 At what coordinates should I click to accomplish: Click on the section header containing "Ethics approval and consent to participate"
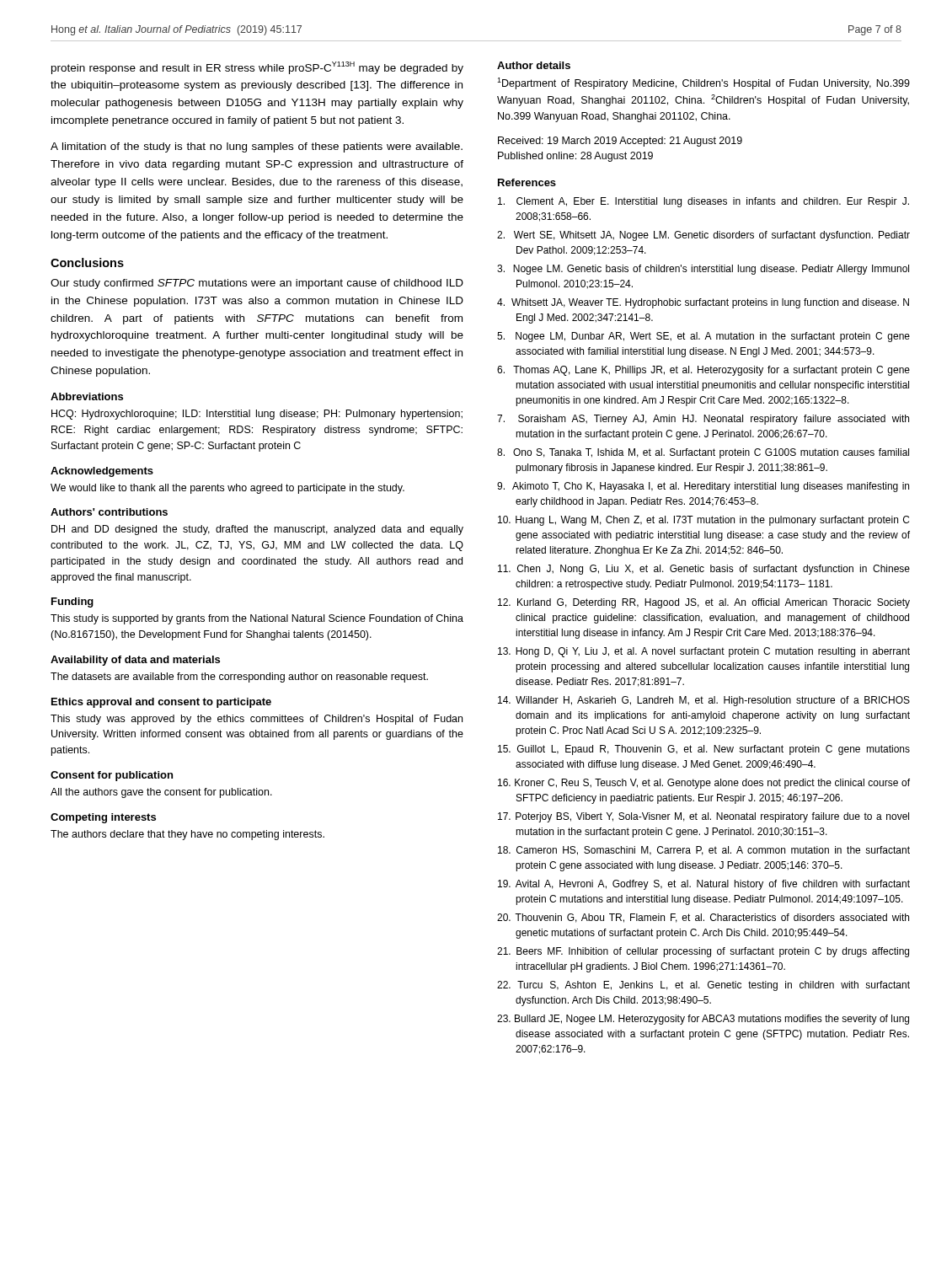[161, 701]
